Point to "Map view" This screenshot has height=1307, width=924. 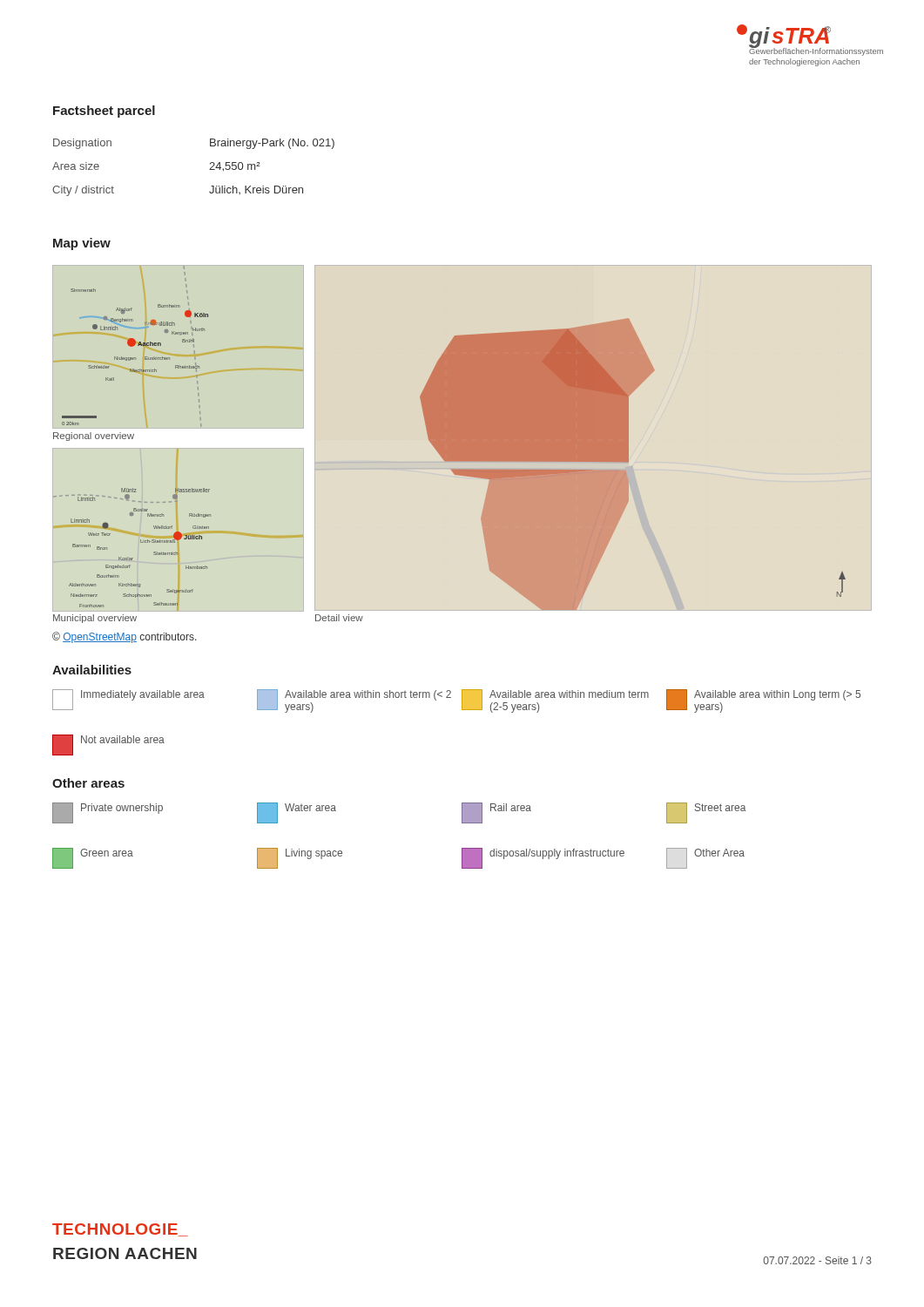click(x=81, y=243)
